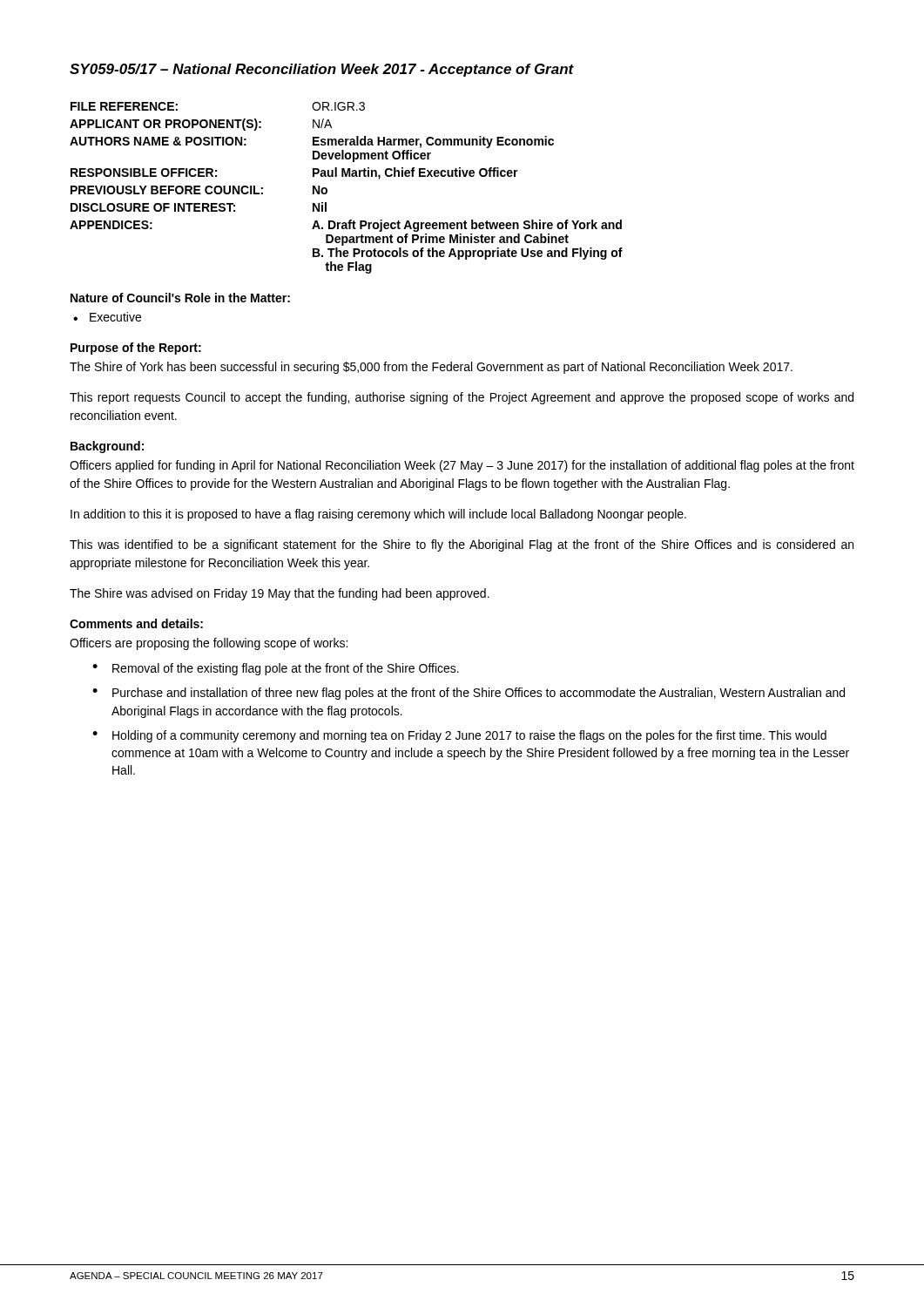Viewport: 924px width, 1307px height.
Task: Locate the text "Comments and details:"
Action: pyautogui.click(x=136, y=623)
